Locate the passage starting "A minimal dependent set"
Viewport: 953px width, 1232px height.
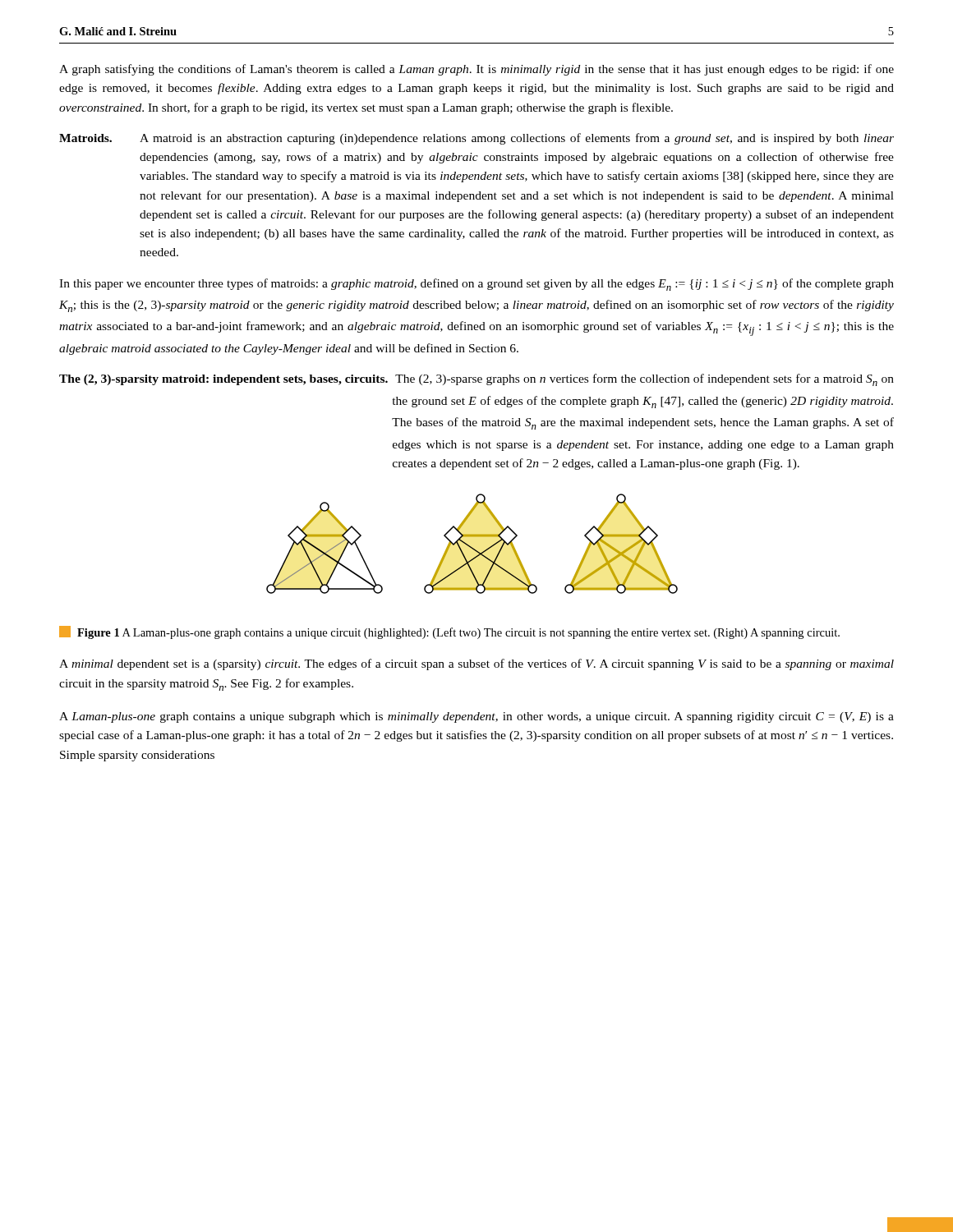pyautogui.click(x=476, y=675)
